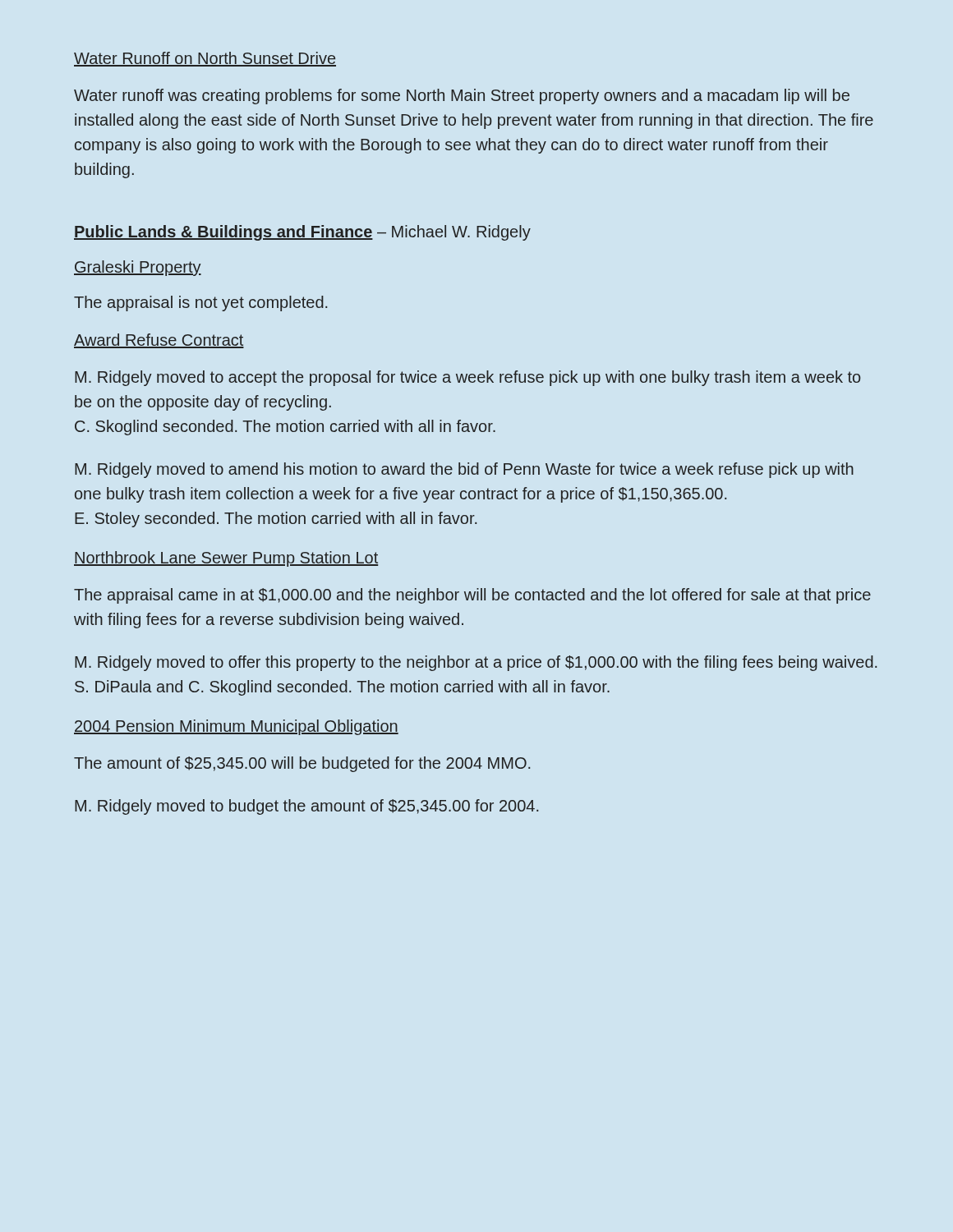The image size is (953, 1232).
Task: Select the text block that reads "M. Ridgely moved to offer this property to"
Action: point(476,674)
